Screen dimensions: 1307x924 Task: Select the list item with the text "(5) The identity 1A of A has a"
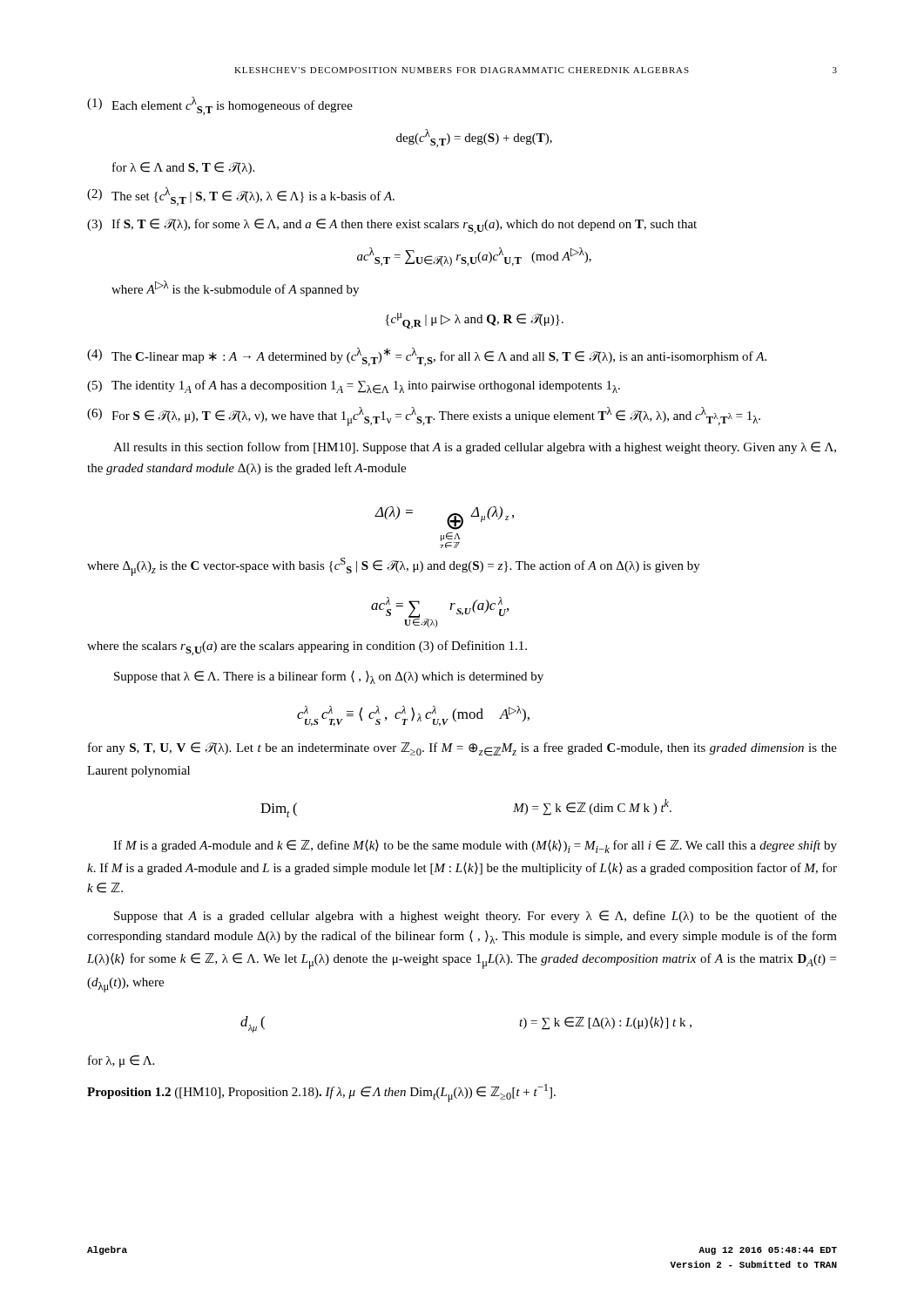462,387
